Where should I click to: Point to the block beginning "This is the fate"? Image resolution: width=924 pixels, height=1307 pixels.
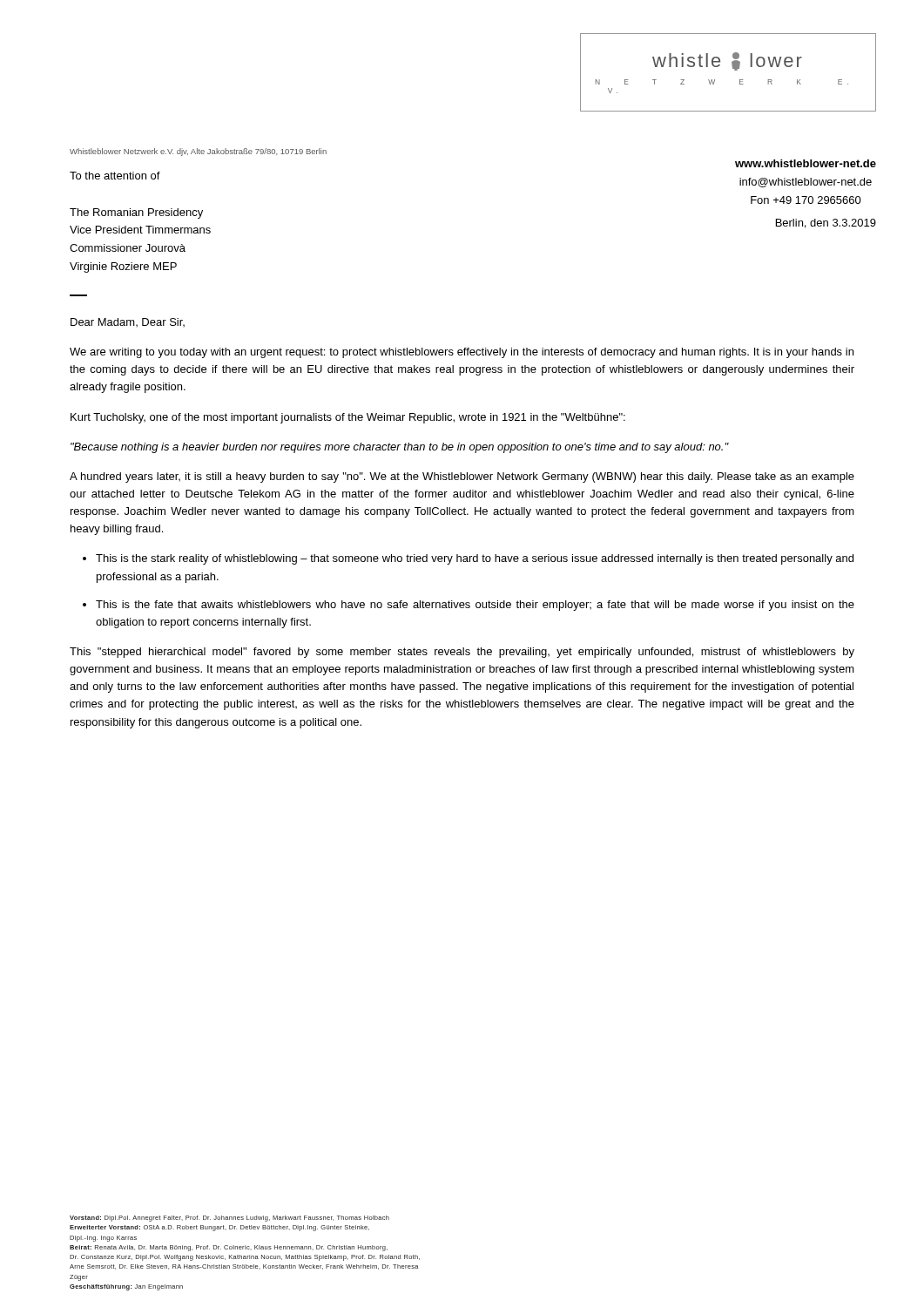(x=475, y=613)
